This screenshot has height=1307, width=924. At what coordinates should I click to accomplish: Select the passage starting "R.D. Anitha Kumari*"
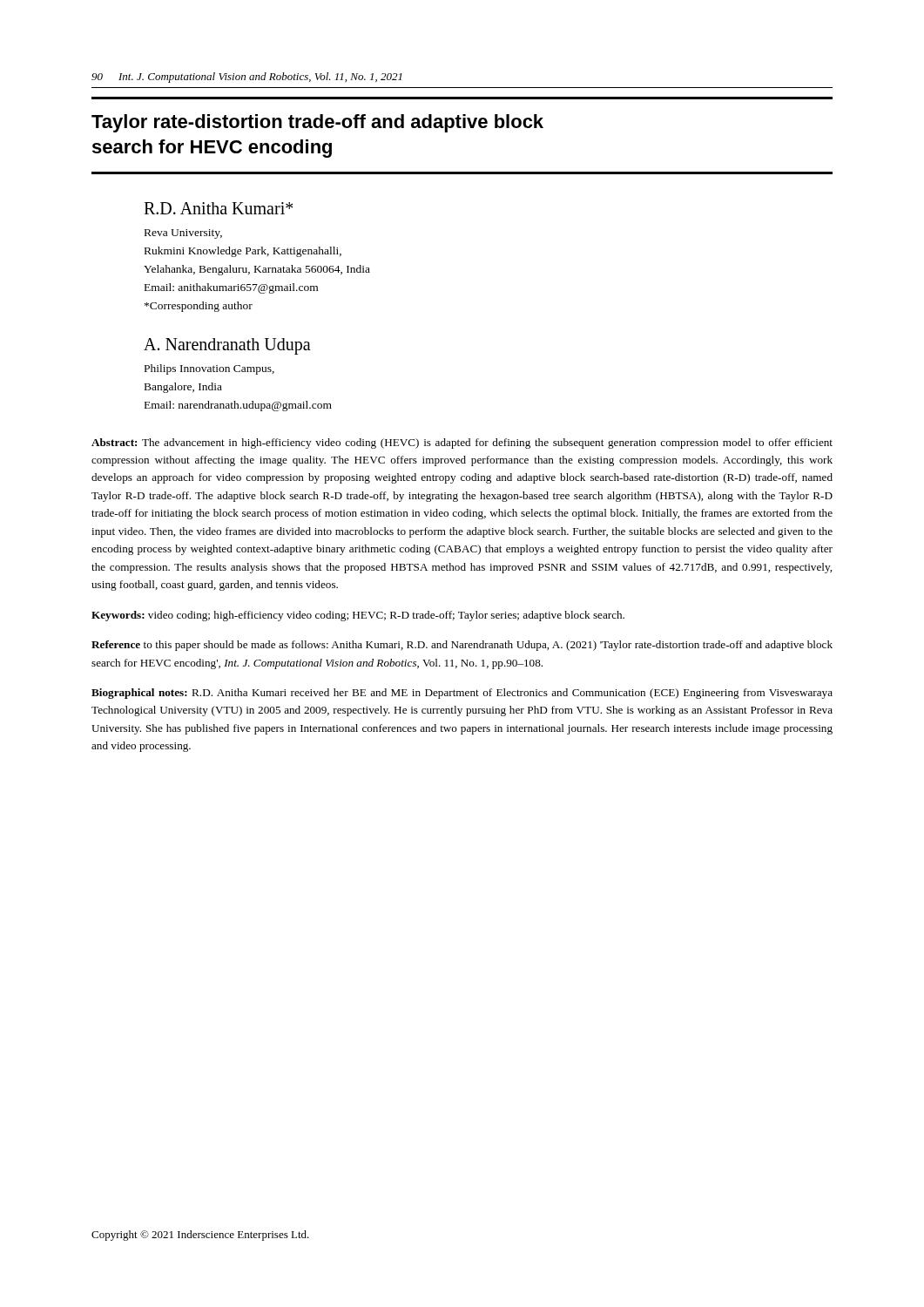pyautogui.click(x=219, y=208)
